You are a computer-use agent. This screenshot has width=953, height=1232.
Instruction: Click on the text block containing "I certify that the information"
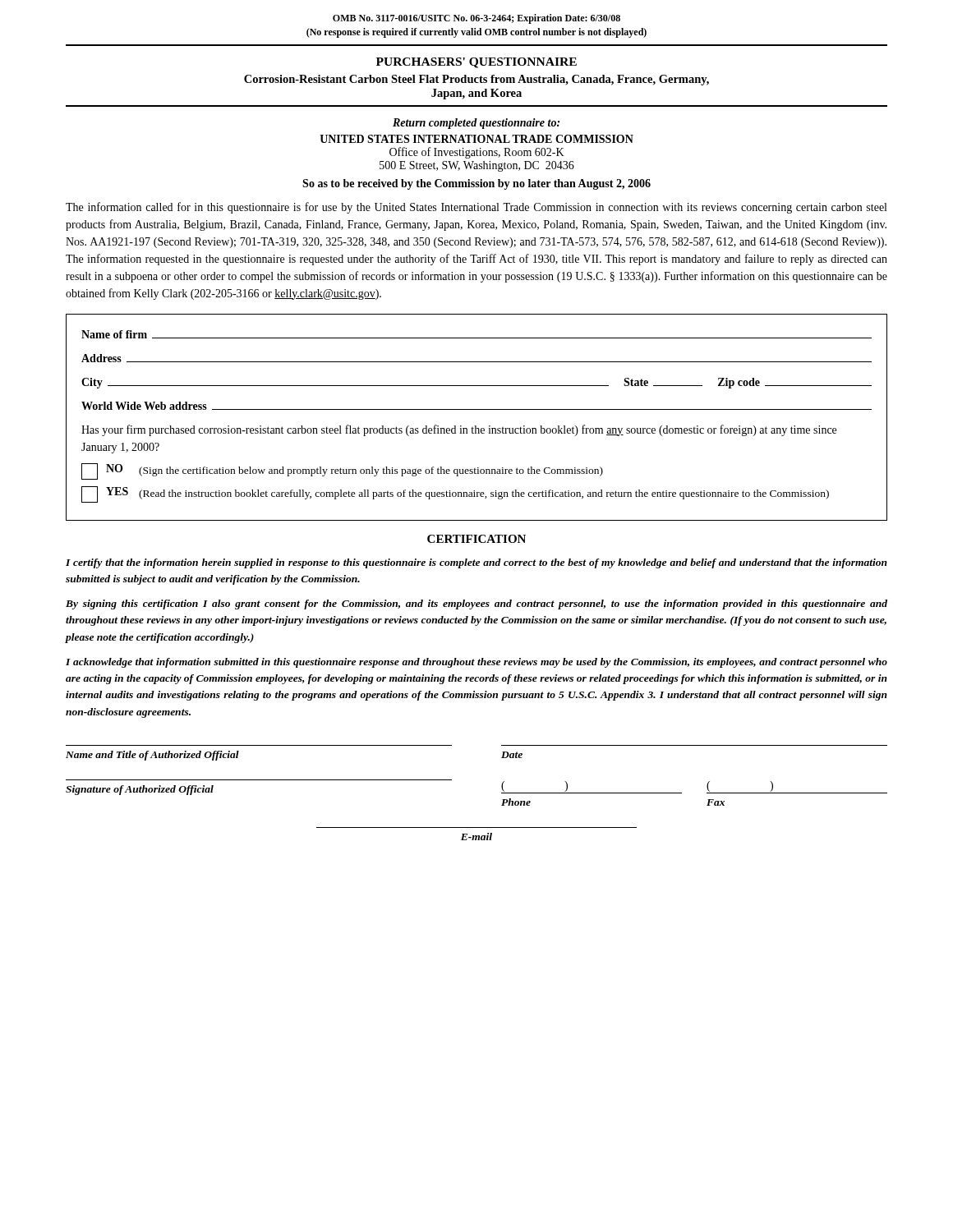pyautogui.click(x=476, y=570)
